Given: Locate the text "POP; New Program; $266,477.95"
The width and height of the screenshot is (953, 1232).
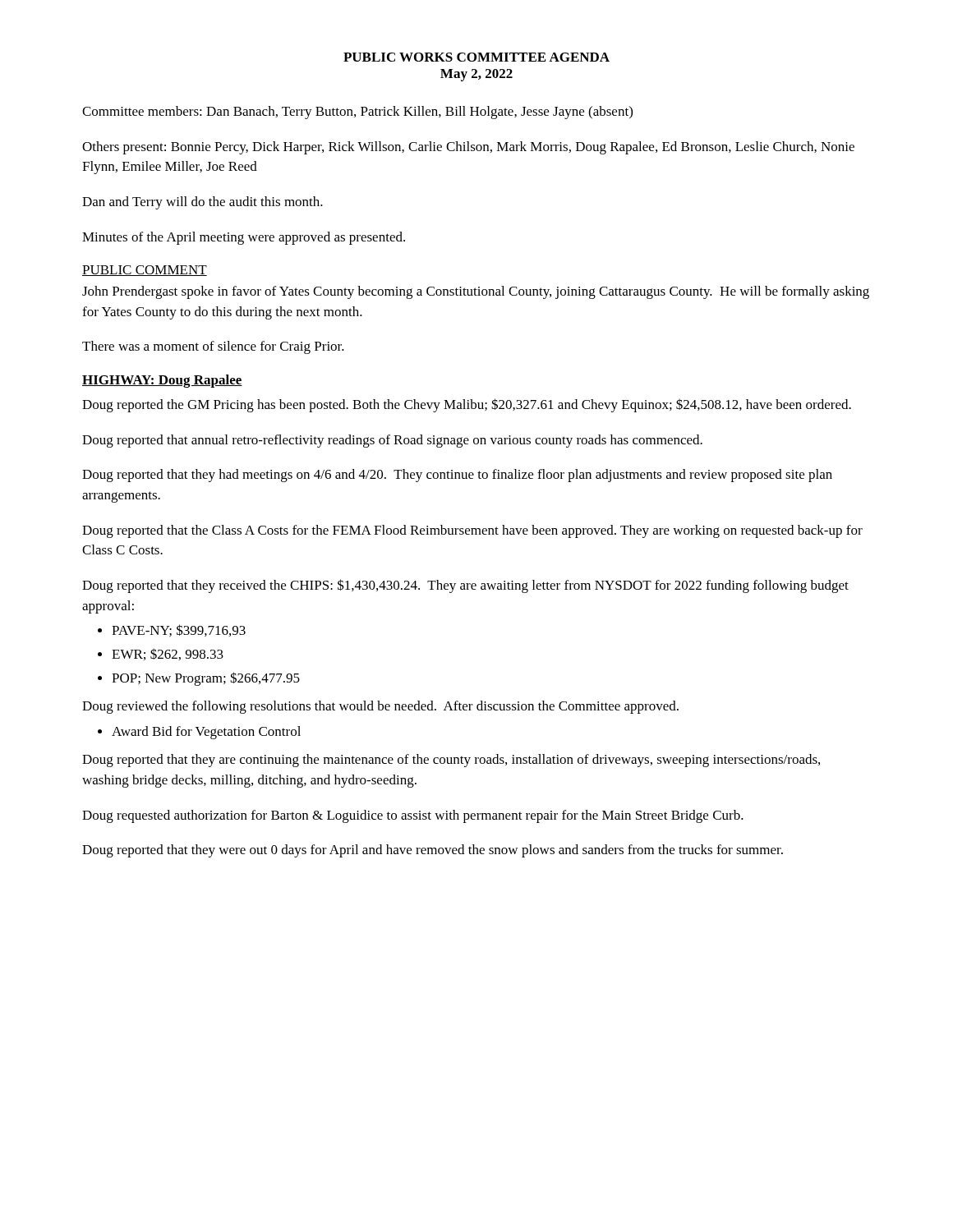Looking at the screenshot, I should (206, 678).
